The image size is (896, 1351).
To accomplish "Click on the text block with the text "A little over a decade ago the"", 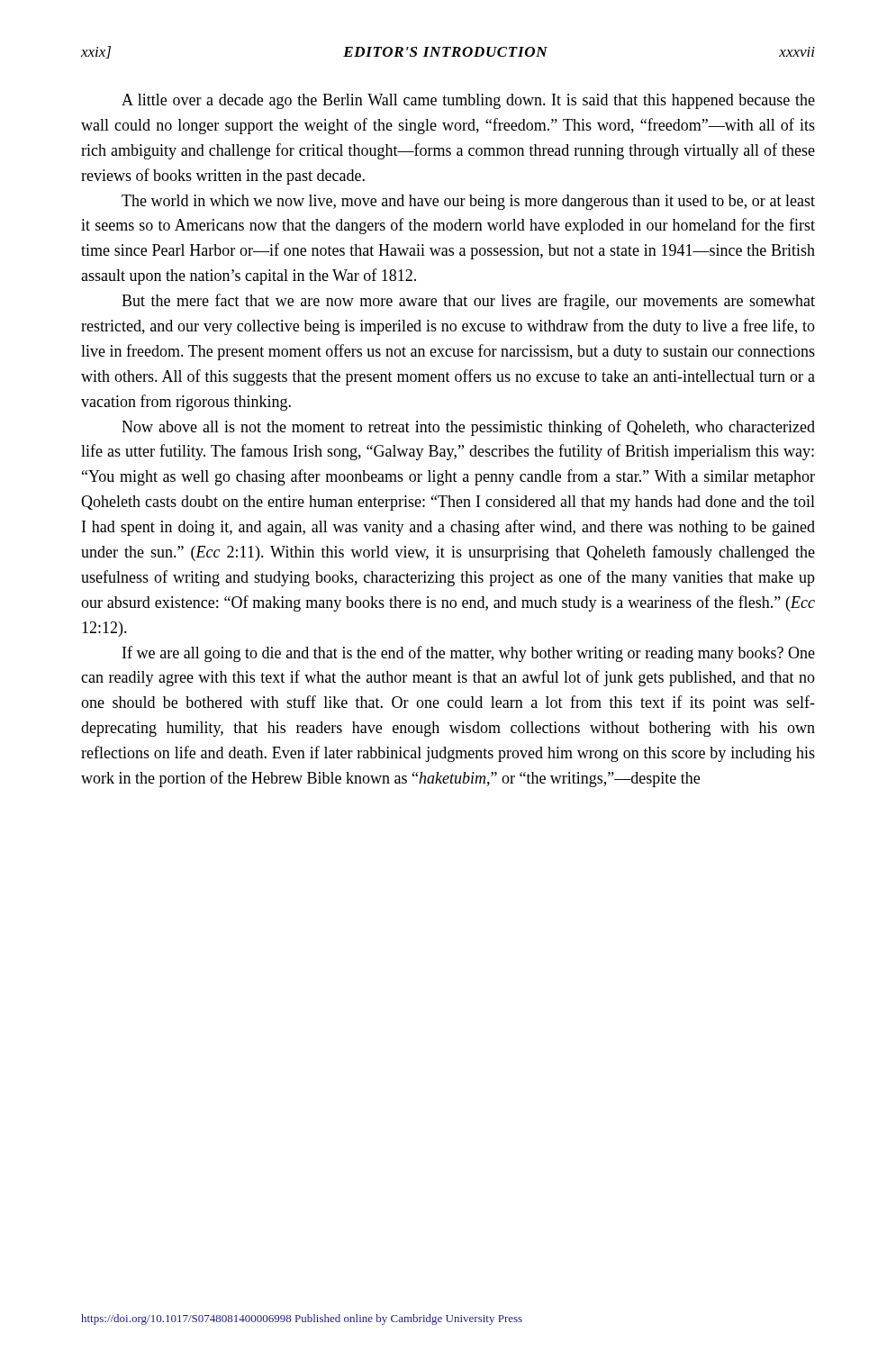I will pyautogui.click(x=448, y=138).
